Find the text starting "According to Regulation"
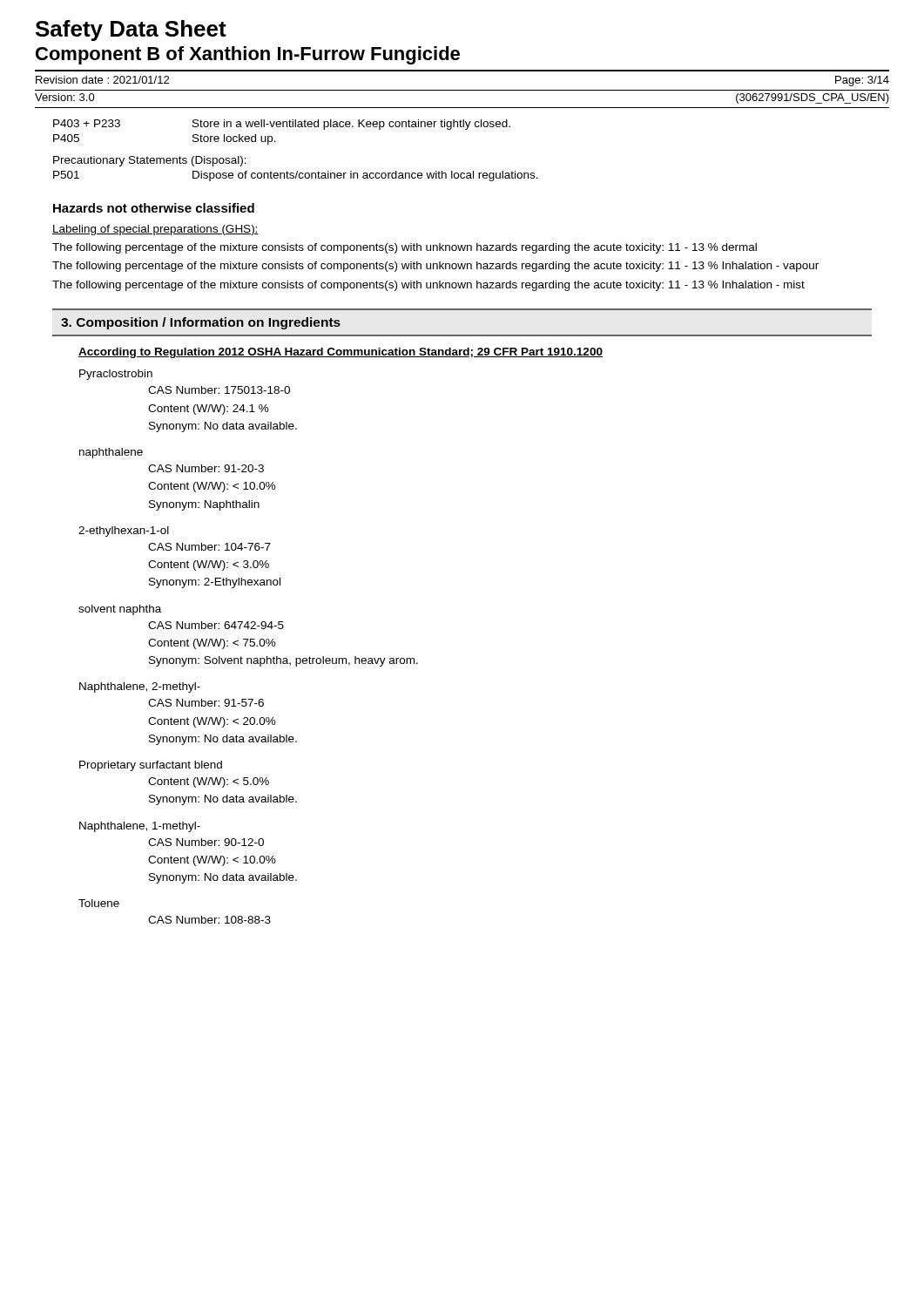The image size is (924, 1307). click(x=340, y=352)
